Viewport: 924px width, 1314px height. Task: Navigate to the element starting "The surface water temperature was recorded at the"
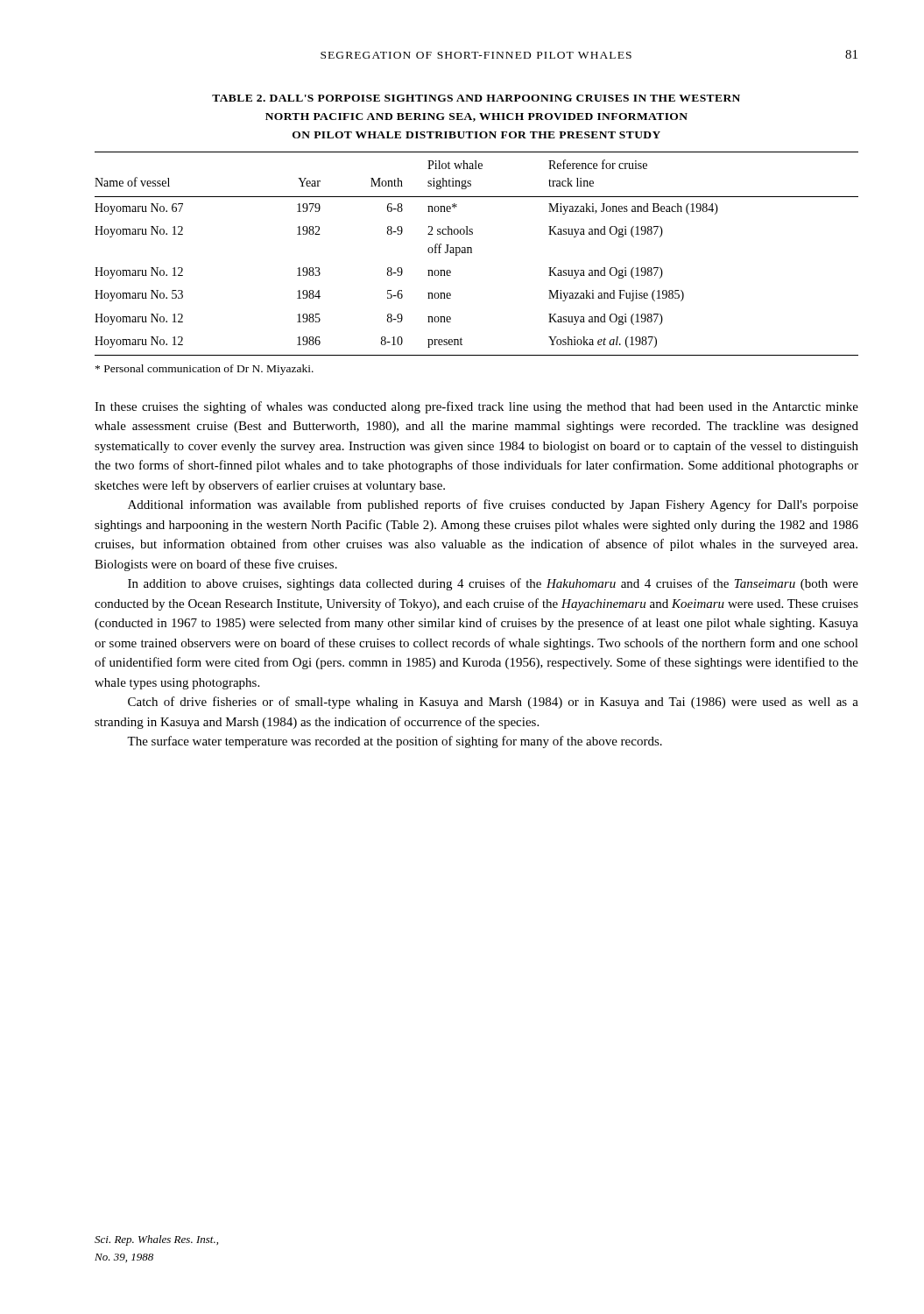(x=476, y=741)
